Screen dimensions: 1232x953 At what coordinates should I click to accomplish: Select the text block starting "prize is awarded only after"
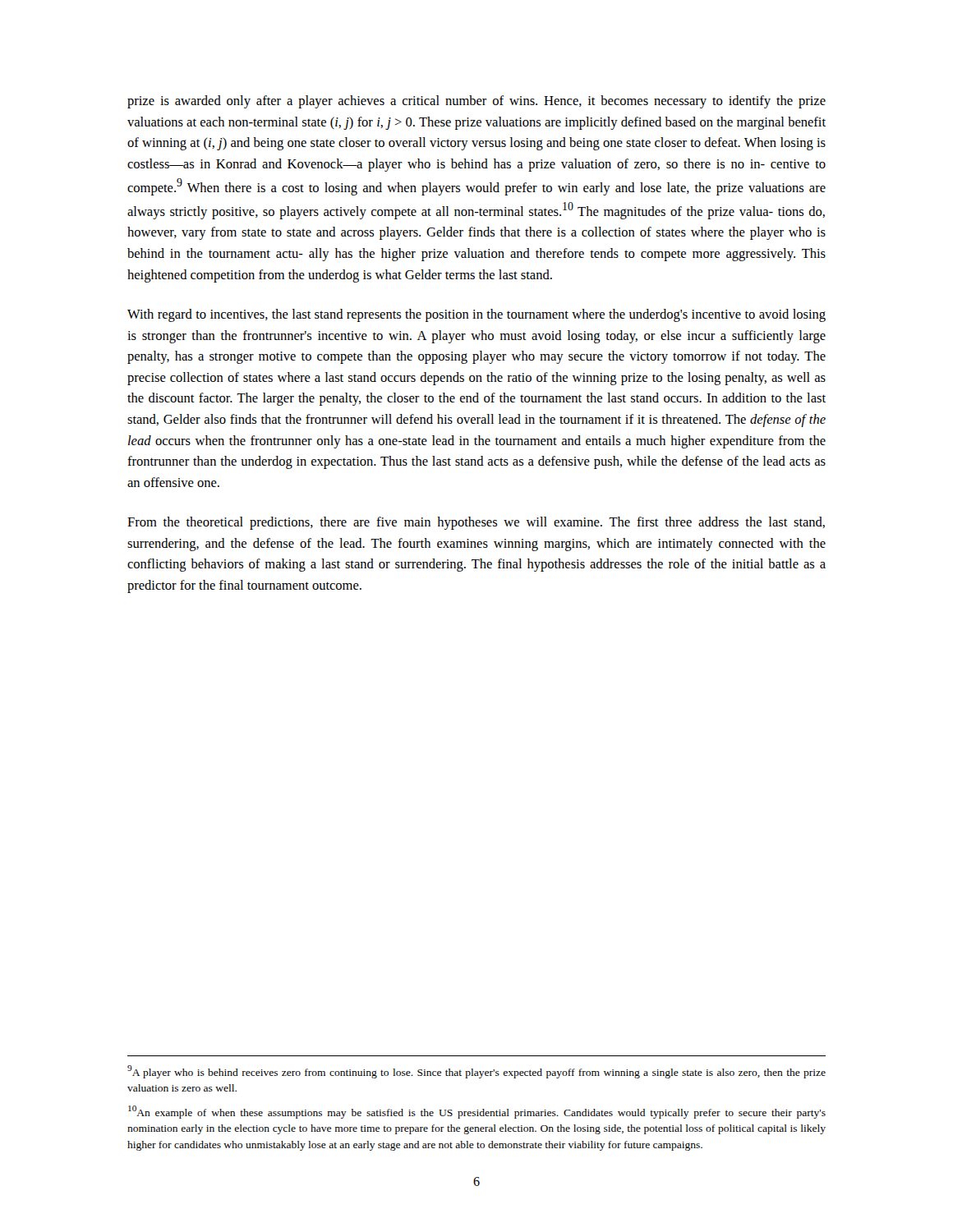pos(476,187)
